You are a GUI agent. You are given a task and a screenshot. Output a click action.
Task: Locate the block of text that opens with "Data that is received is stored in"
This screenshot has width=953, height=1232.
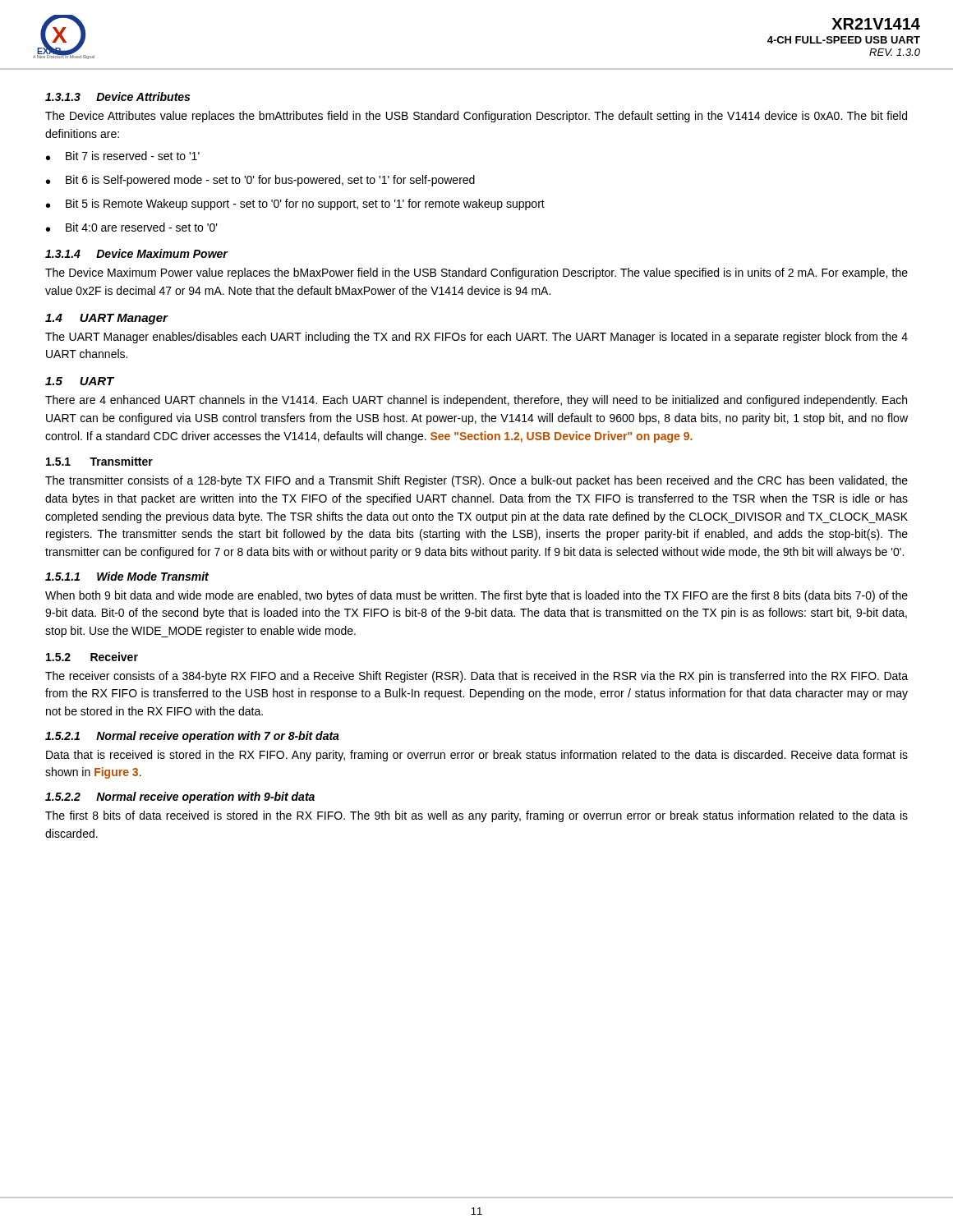coord(476,764)
